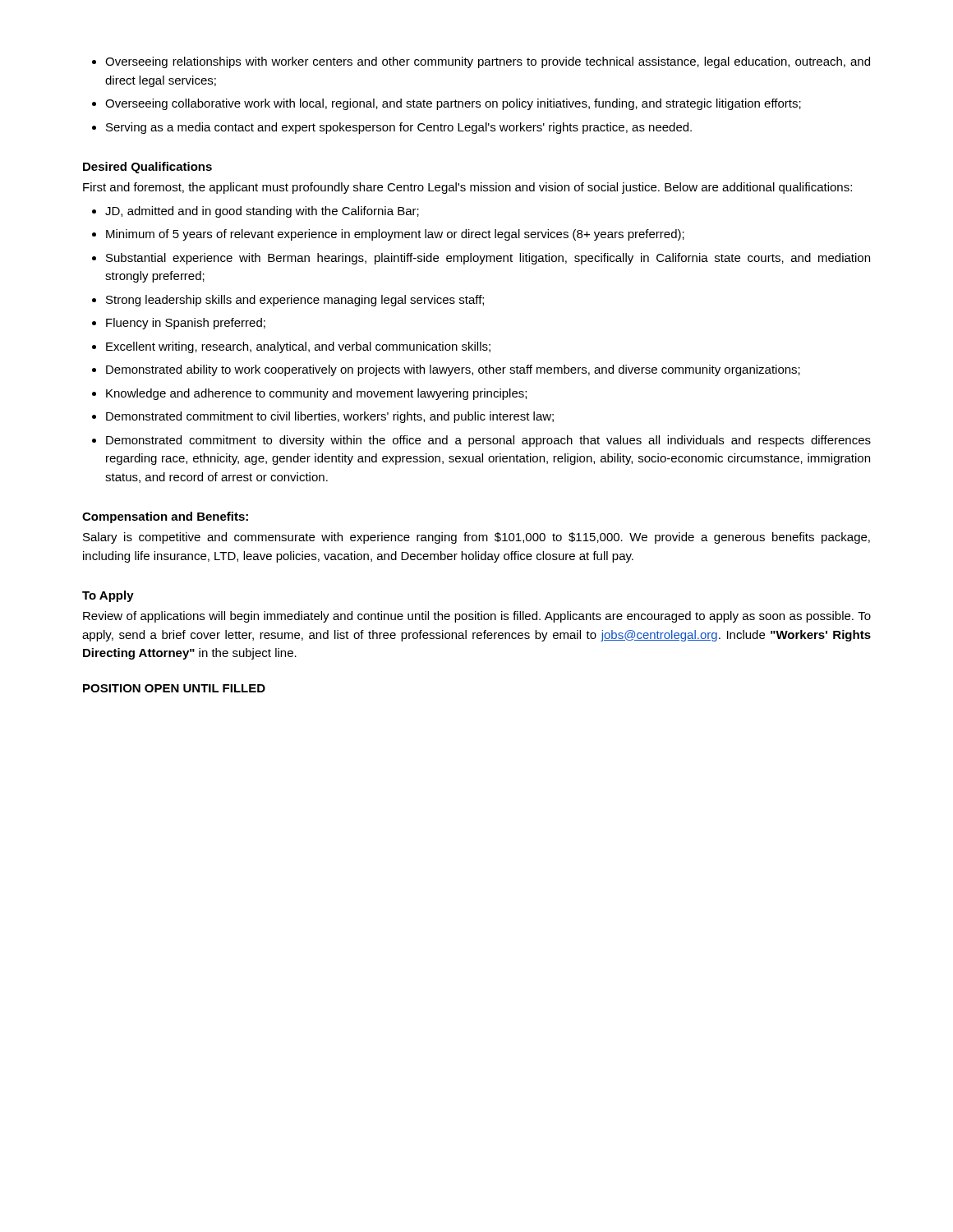The width and height of the screenshot is (953, 1232).
Task: Locate the list item containing "Substantial experience with Berman hearings, plaintiff-side employment"
Action: [x=476, y=267]
